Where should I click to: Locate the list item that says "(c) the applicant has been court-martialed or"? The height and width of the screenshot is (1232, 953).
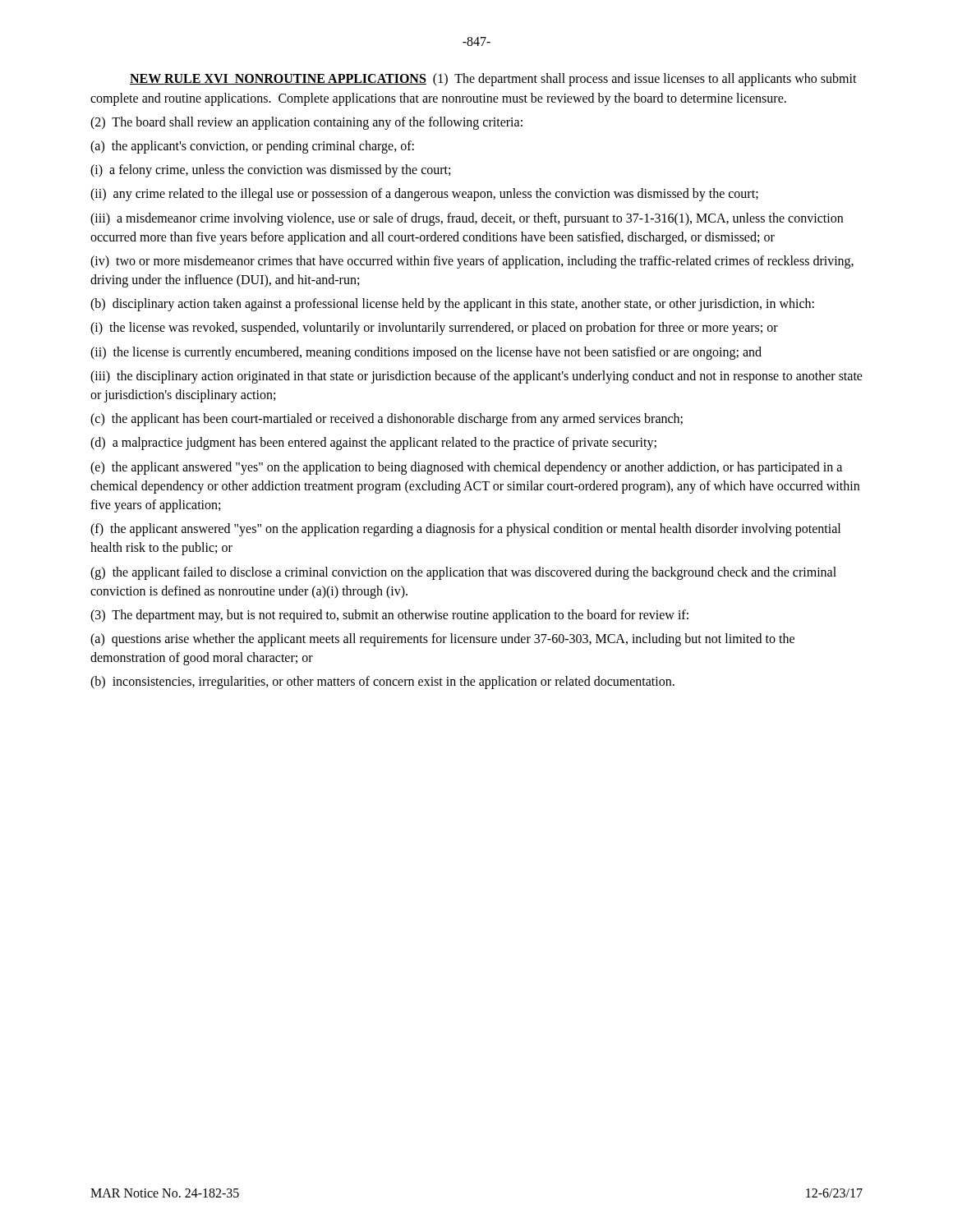pos(387,419)
